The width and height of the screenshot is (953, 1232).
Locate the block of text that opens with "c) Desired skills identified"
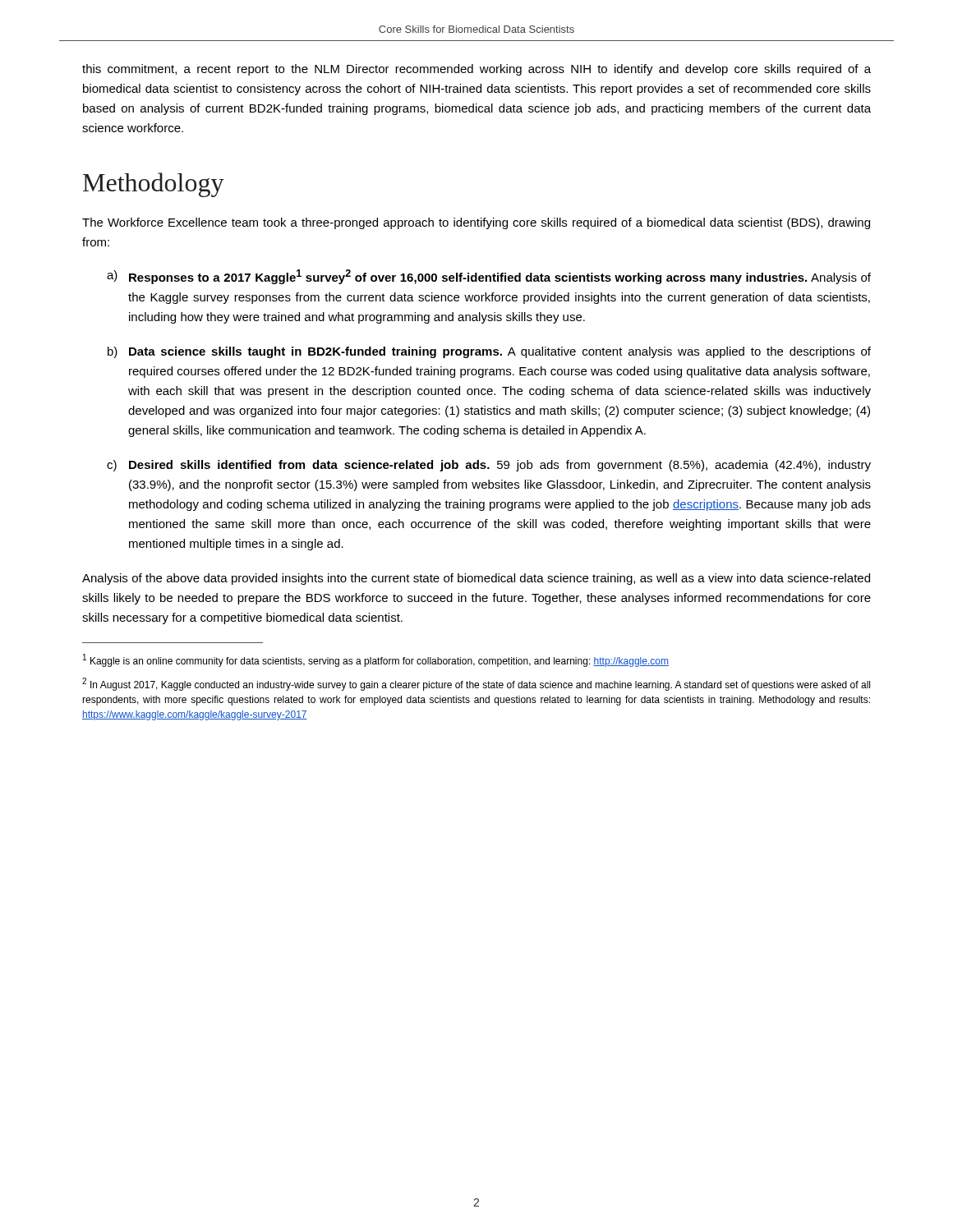(489, 504)
